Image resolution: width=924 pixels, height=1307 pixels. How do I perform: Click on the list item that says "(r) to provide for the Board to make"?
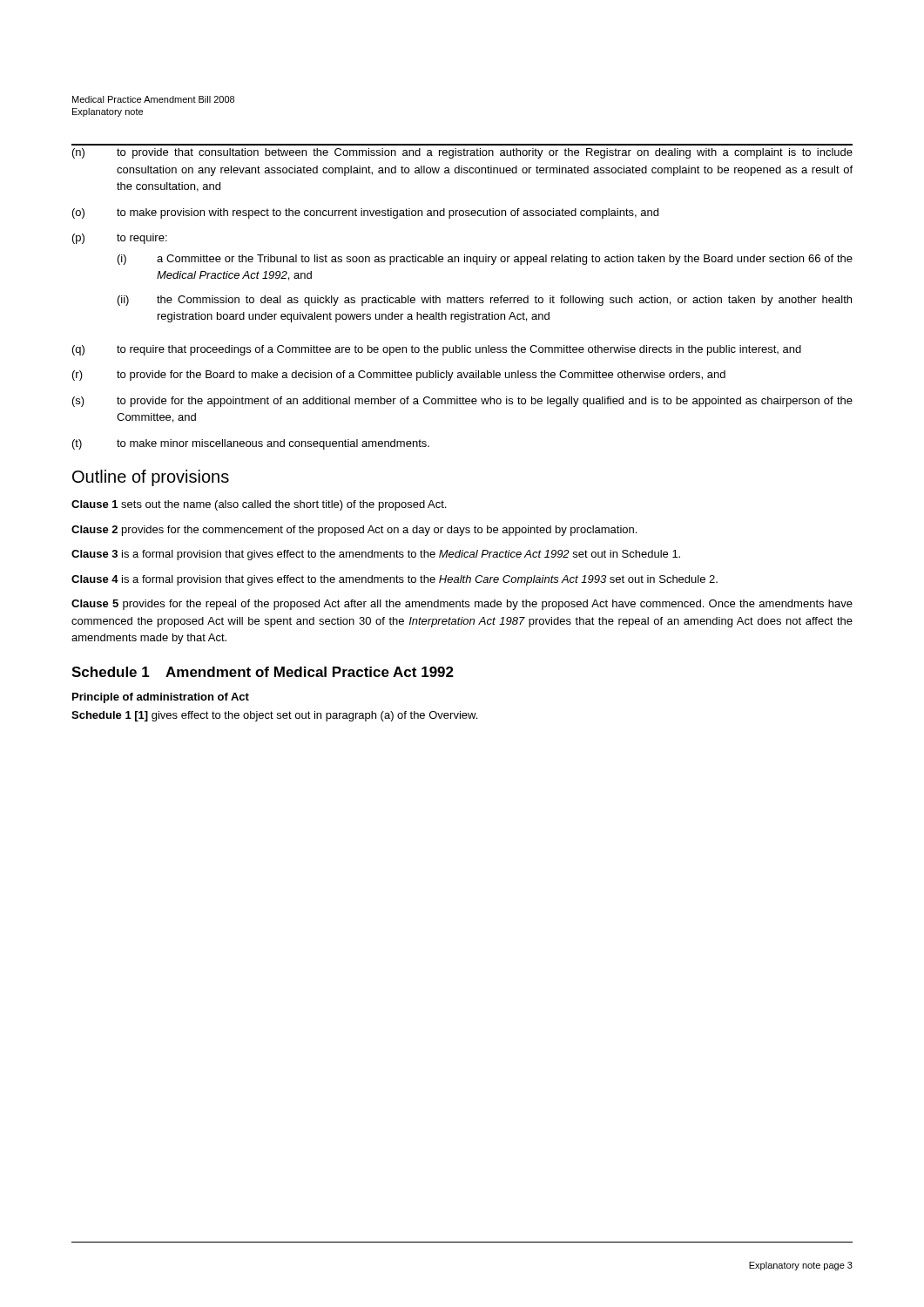click(x=462, y=374)
